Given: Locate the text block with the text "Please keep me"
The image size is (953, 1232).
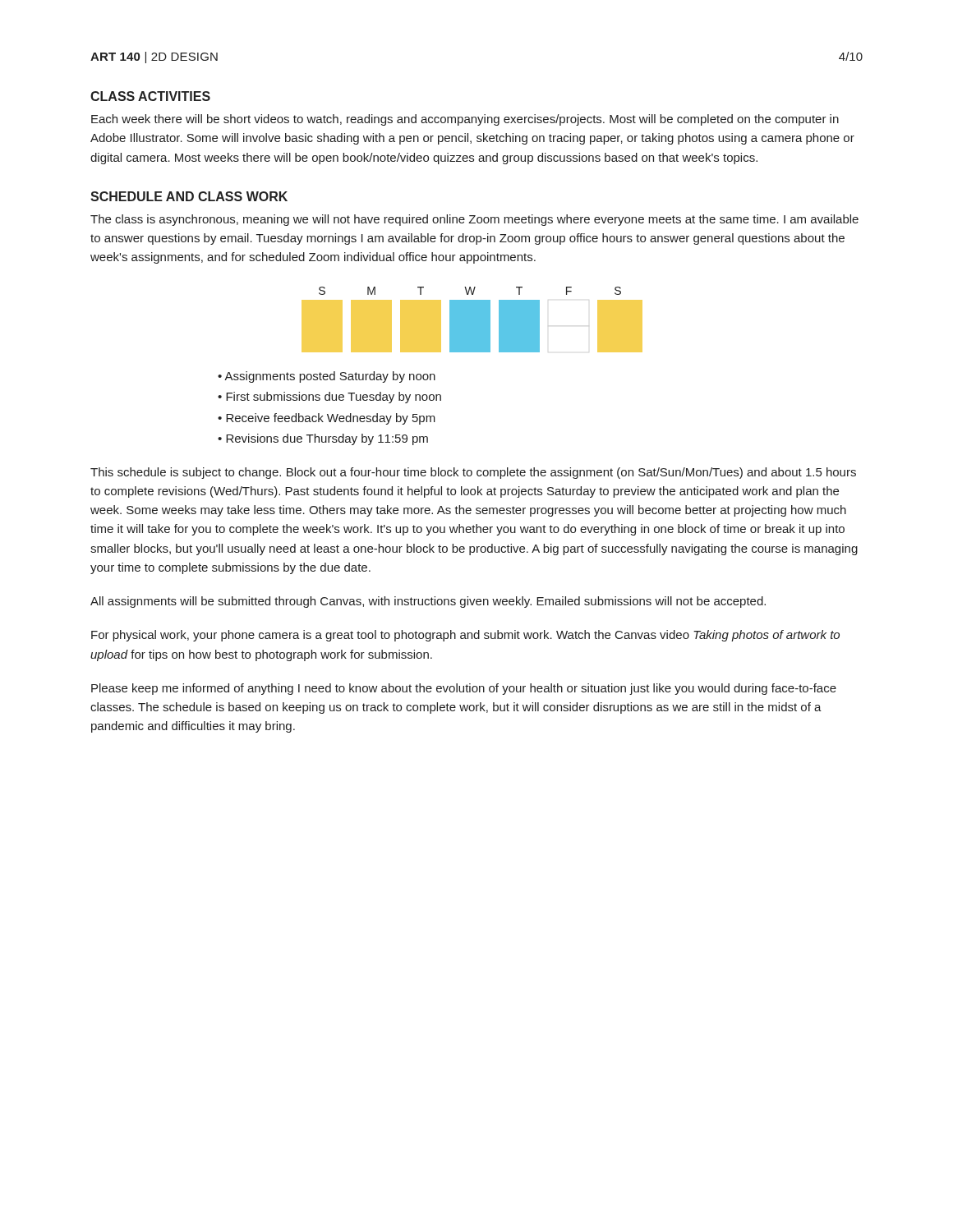Looking at the screenshot, I should (x=463, y=707).
